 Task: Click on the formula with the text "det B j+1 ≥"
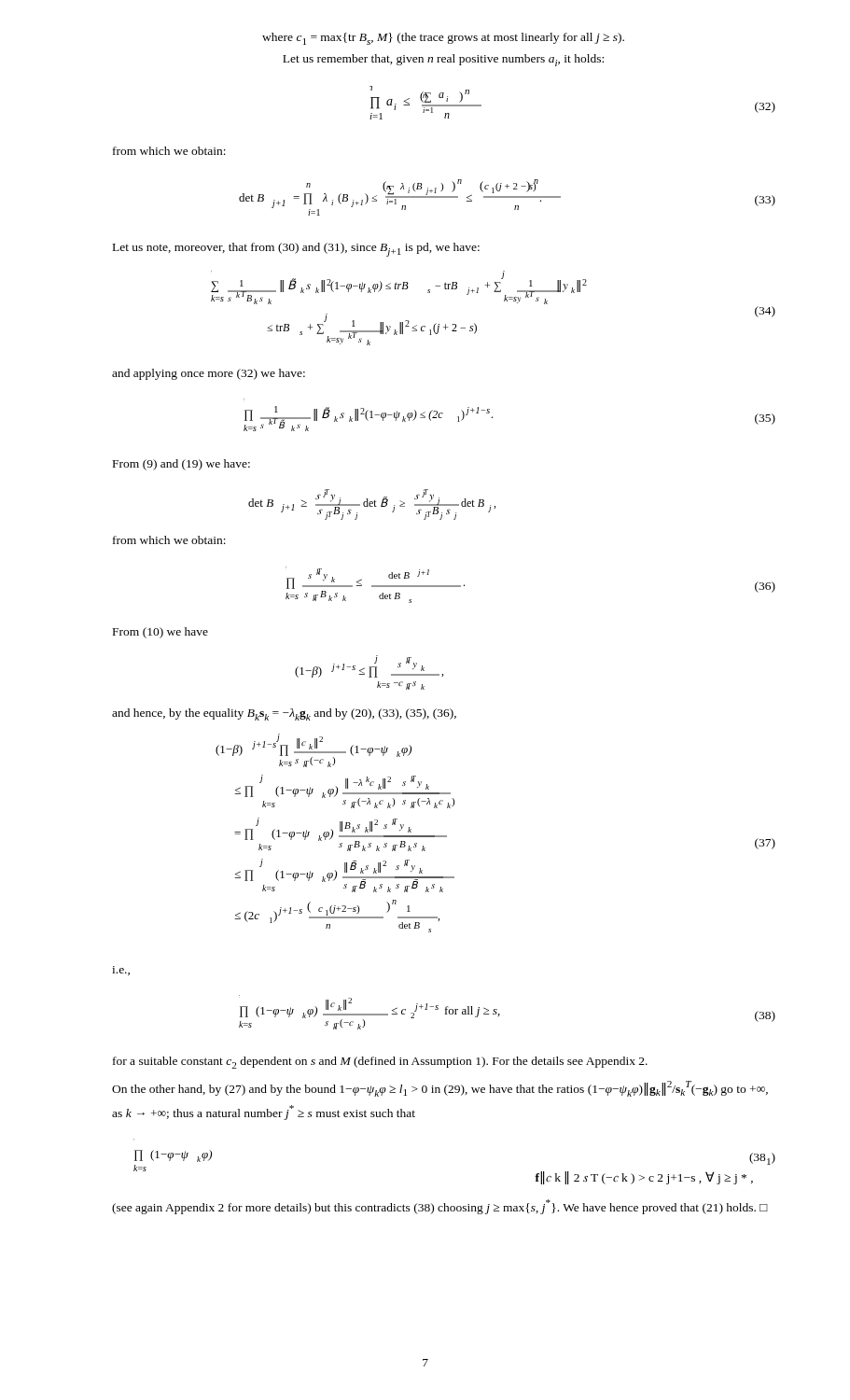point(444,503)
